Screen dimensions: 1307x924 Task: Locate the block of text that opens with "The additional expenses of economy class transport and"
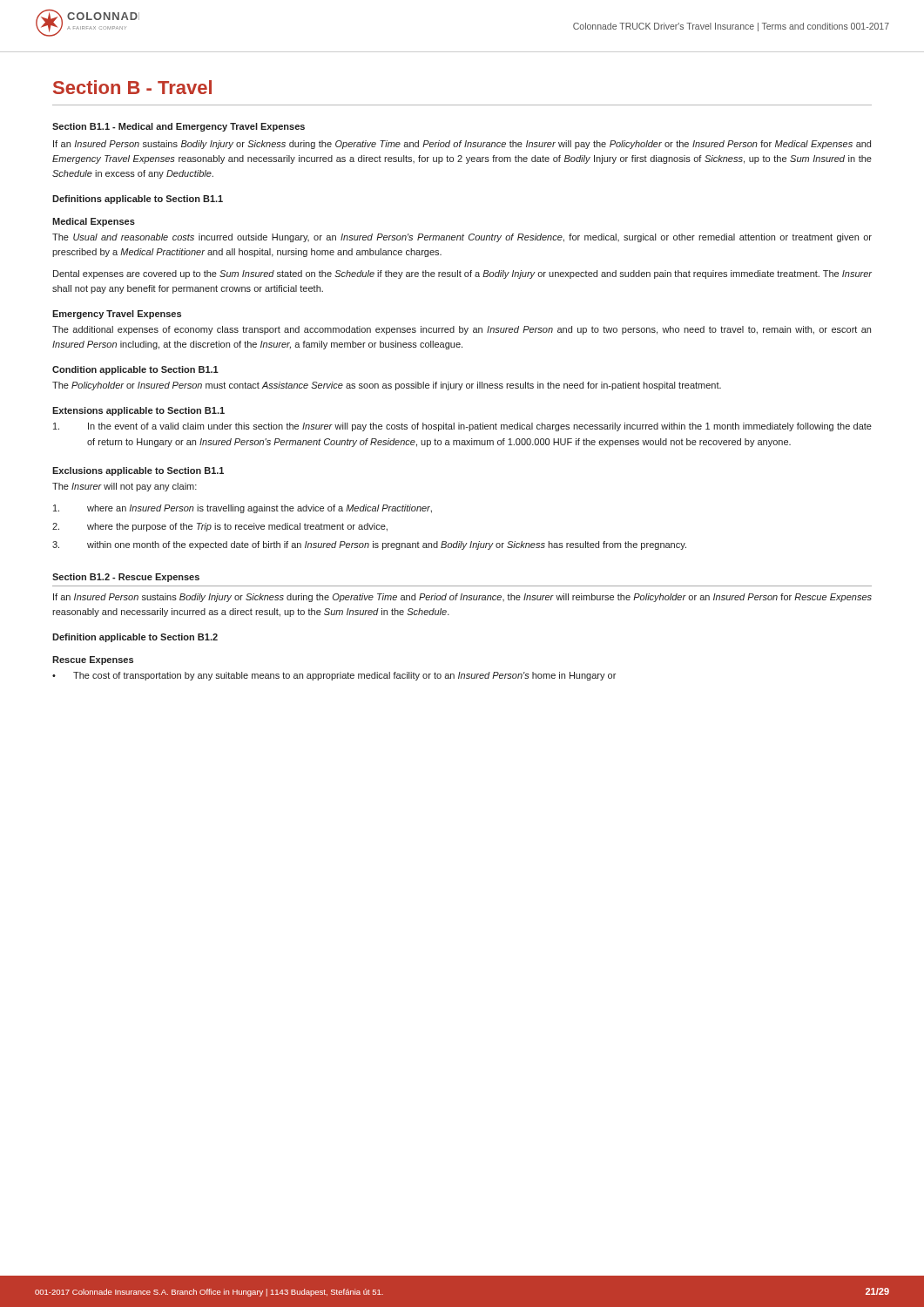pyautogui.click(x=462, y=338)
